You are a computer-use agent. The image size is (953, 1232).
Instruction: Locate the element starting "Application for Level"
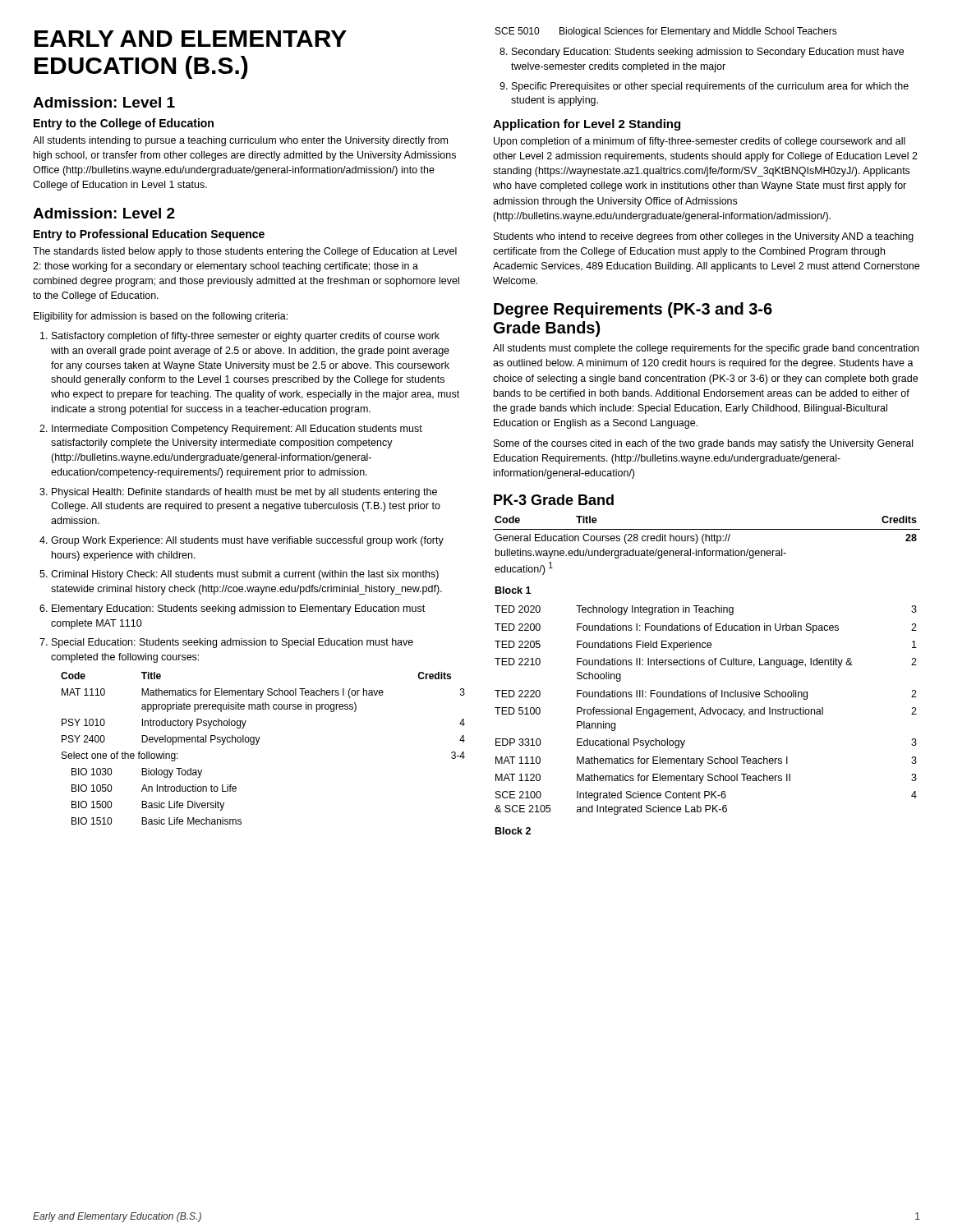point(587,125)
